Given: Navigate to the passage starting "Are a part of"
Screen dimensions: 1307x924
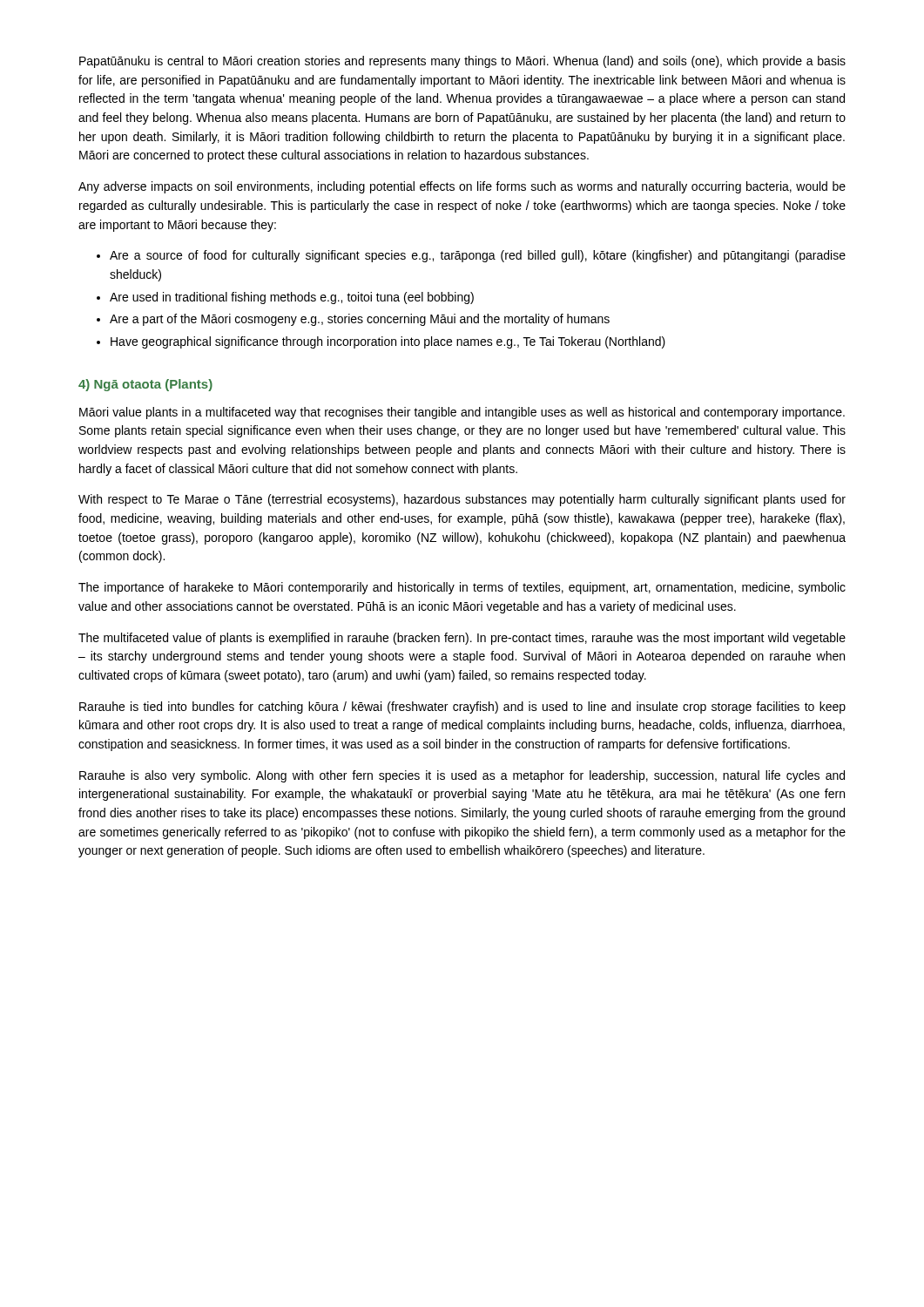Looking at the screenshot, I should click(x=360, y=319).
